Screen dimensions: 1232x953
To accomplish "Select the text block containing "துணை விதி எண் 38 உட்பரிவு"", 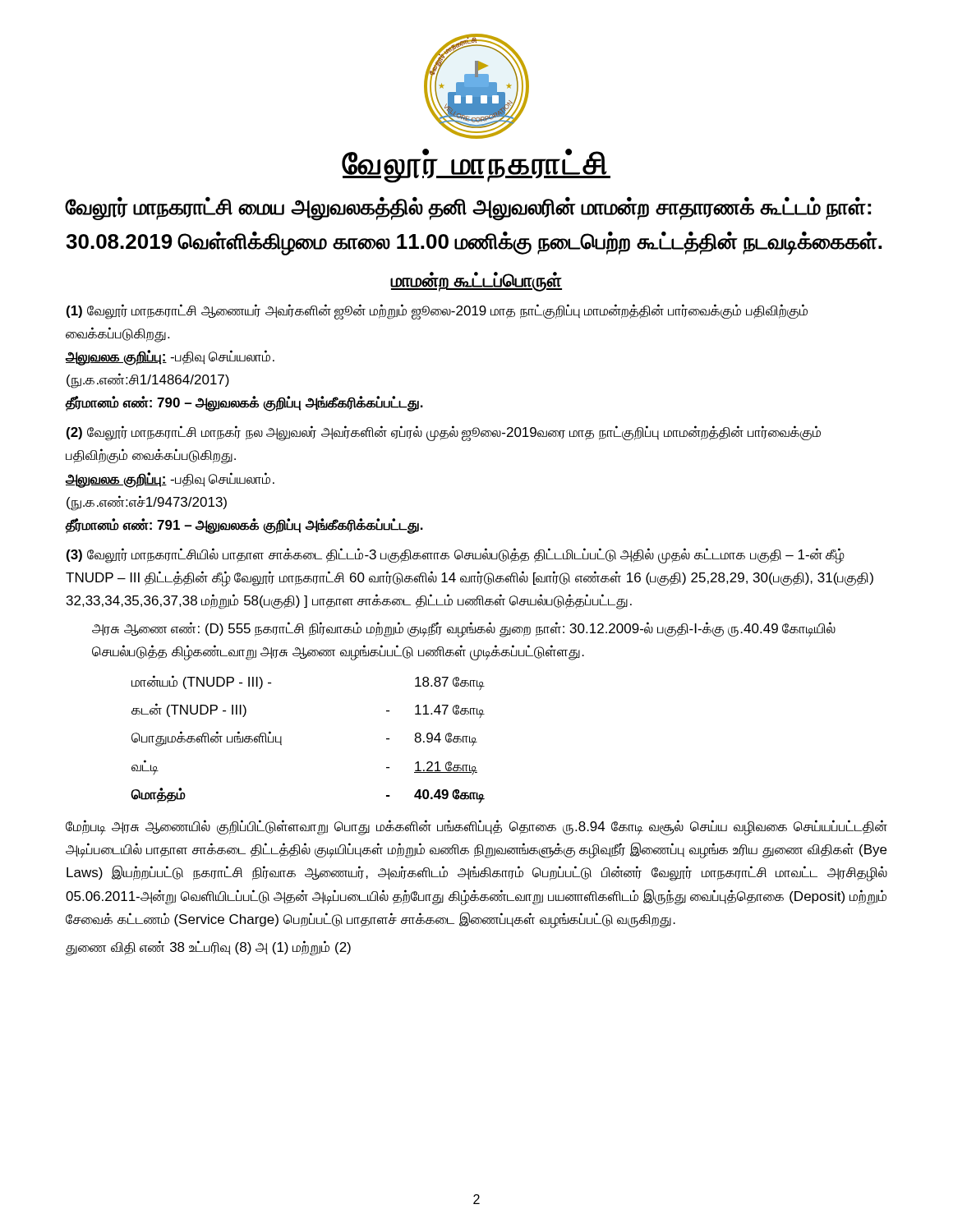I will [209, 947].
